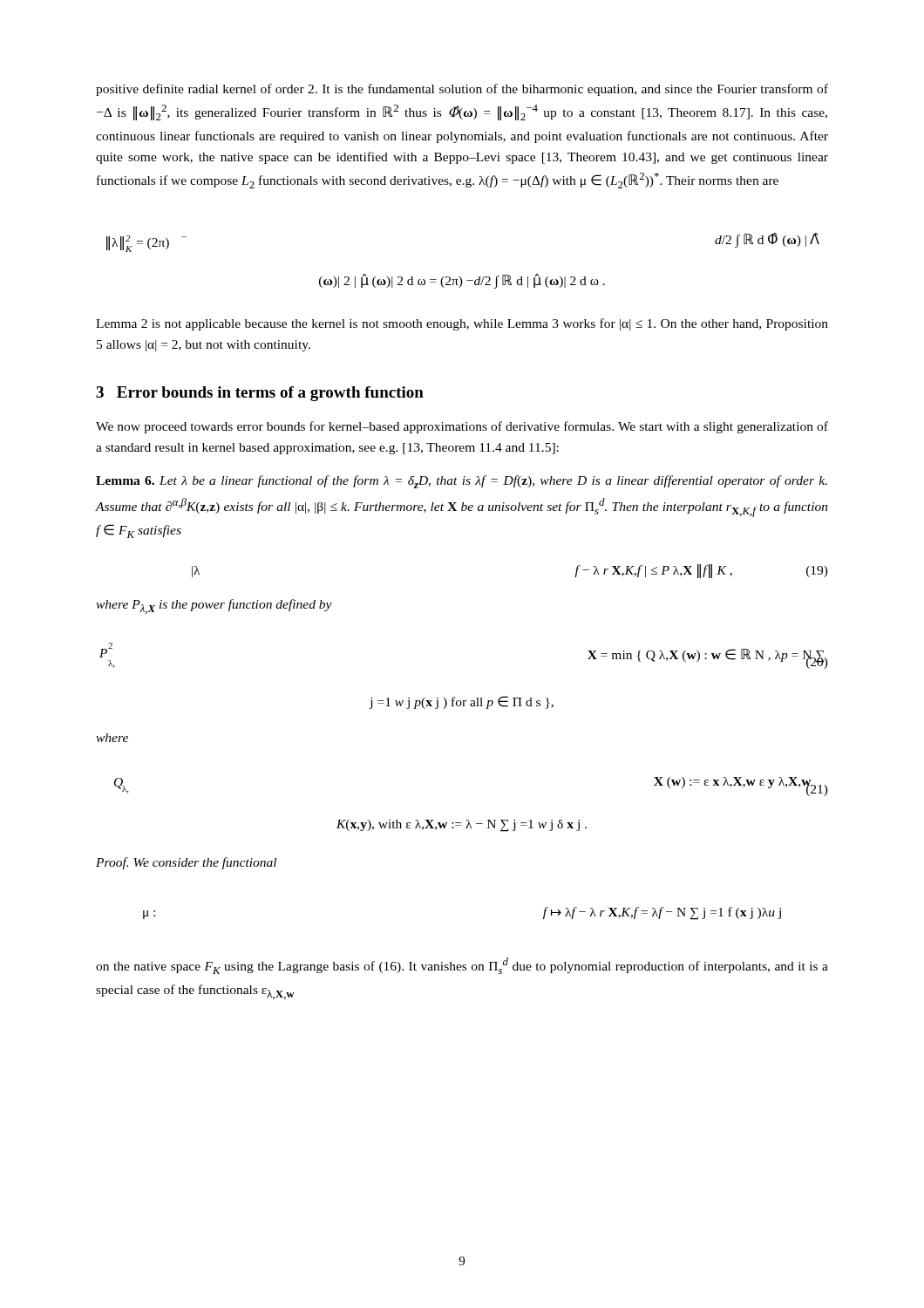Viewport: 924px width, 1308px height.
Task: Navigate to the element starting "Proof. We consider"
Action: (186, 863)
